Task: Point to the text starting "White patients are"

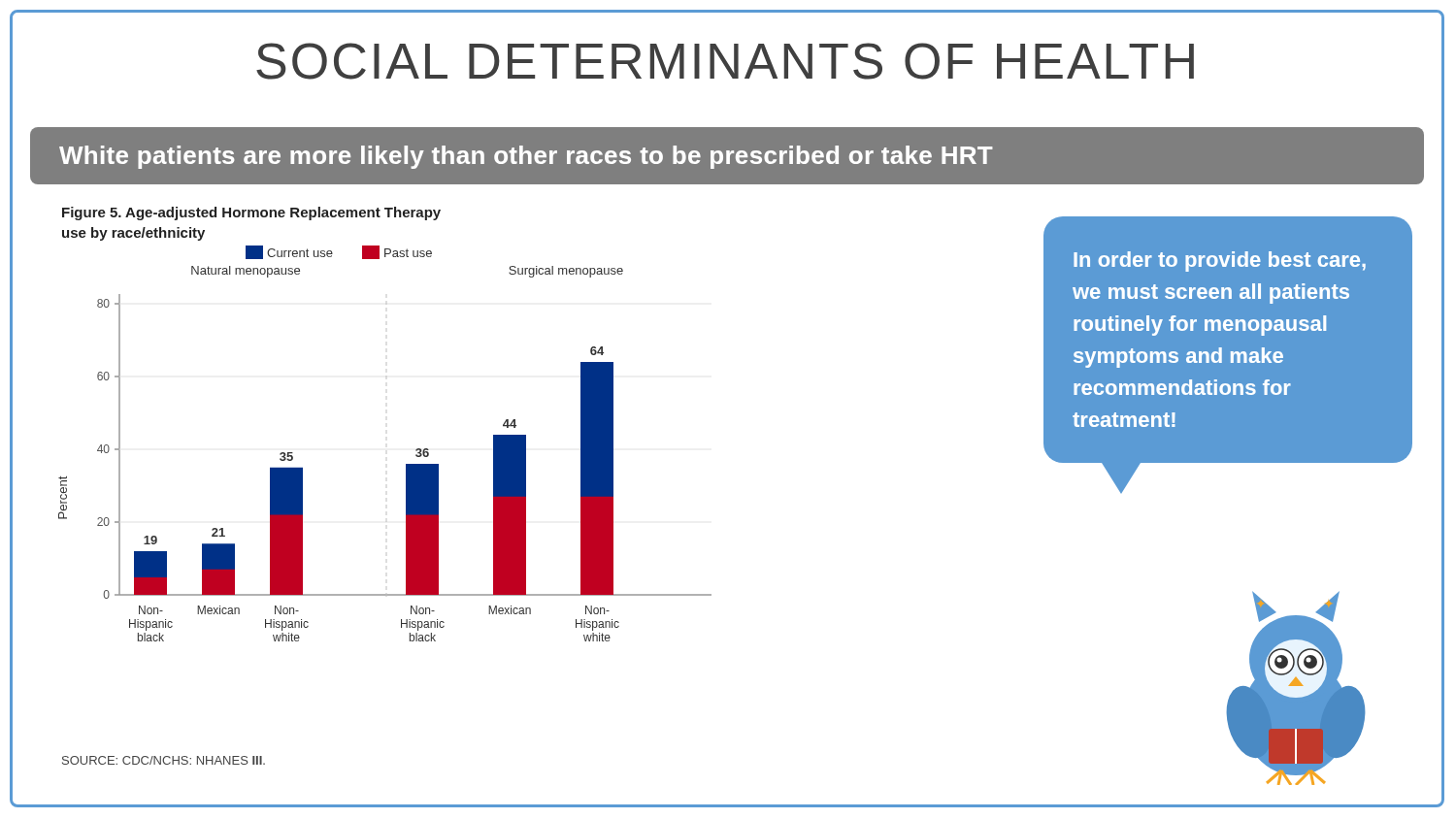Action: pyautogui.click(x=526, y=155)
